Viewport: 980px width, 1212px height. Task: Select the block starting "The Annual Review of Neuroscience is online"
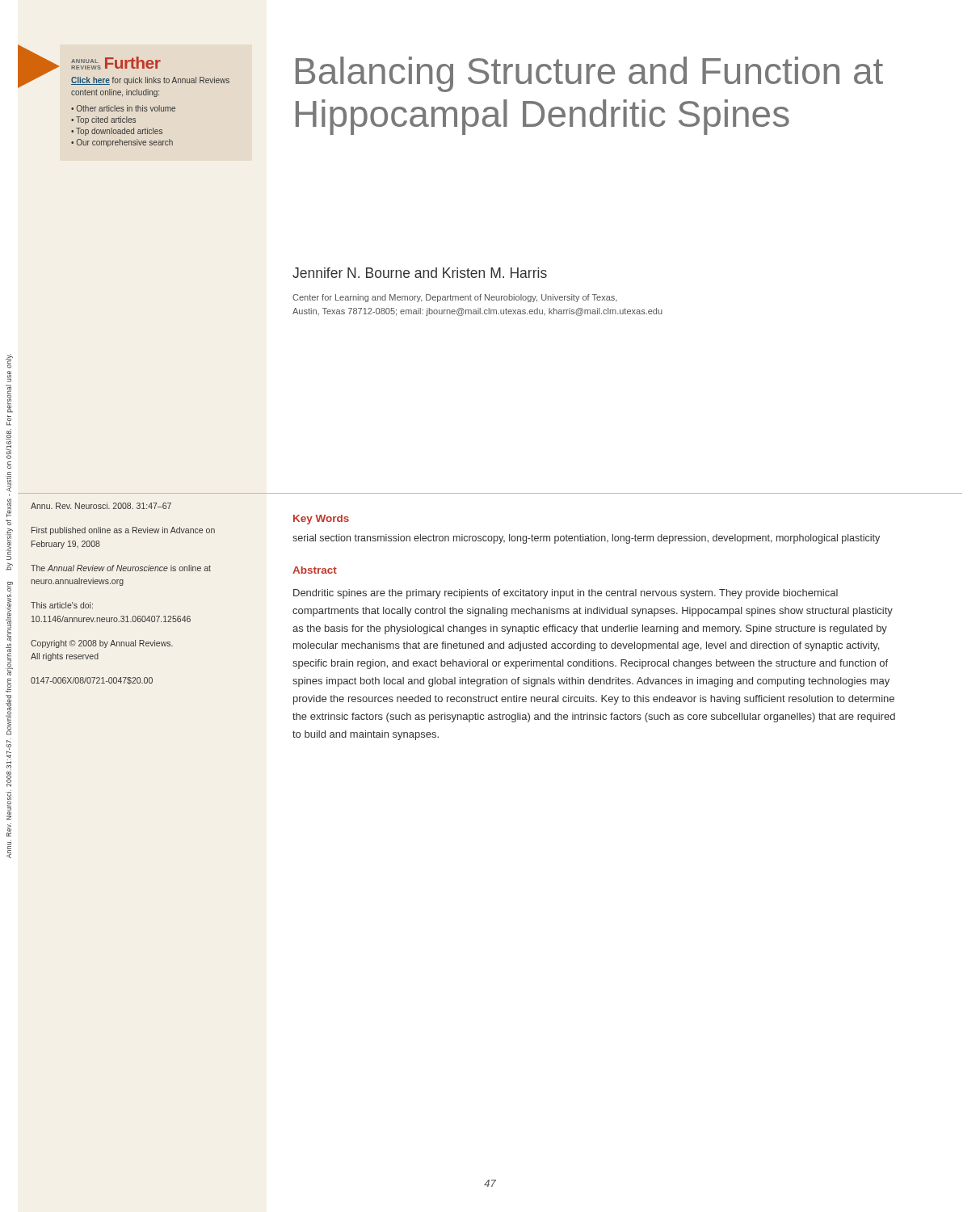(121, 574)
